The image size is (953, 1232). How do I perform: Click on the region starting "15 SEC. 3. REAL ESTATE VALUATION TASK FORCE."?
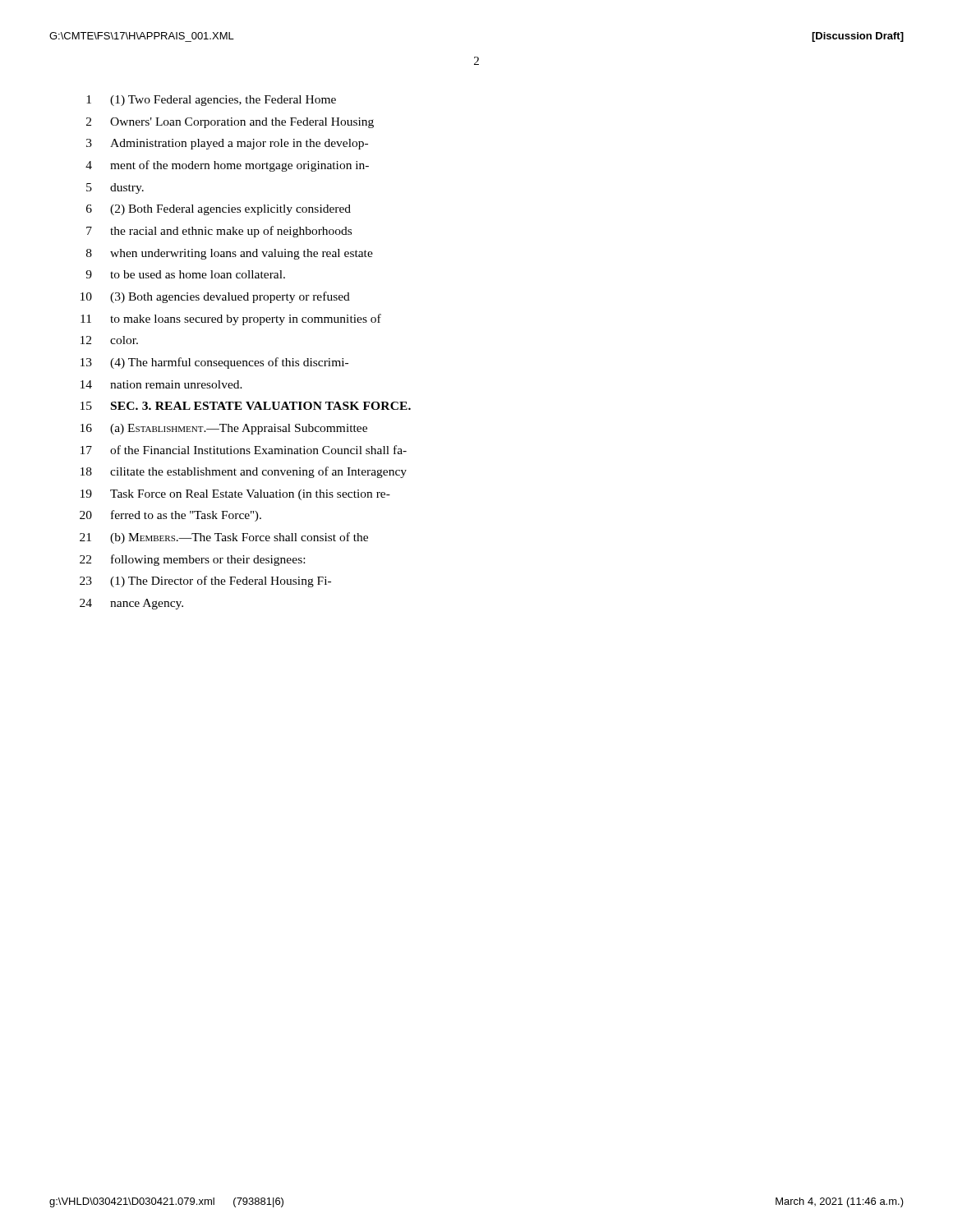tap(246, 406)
